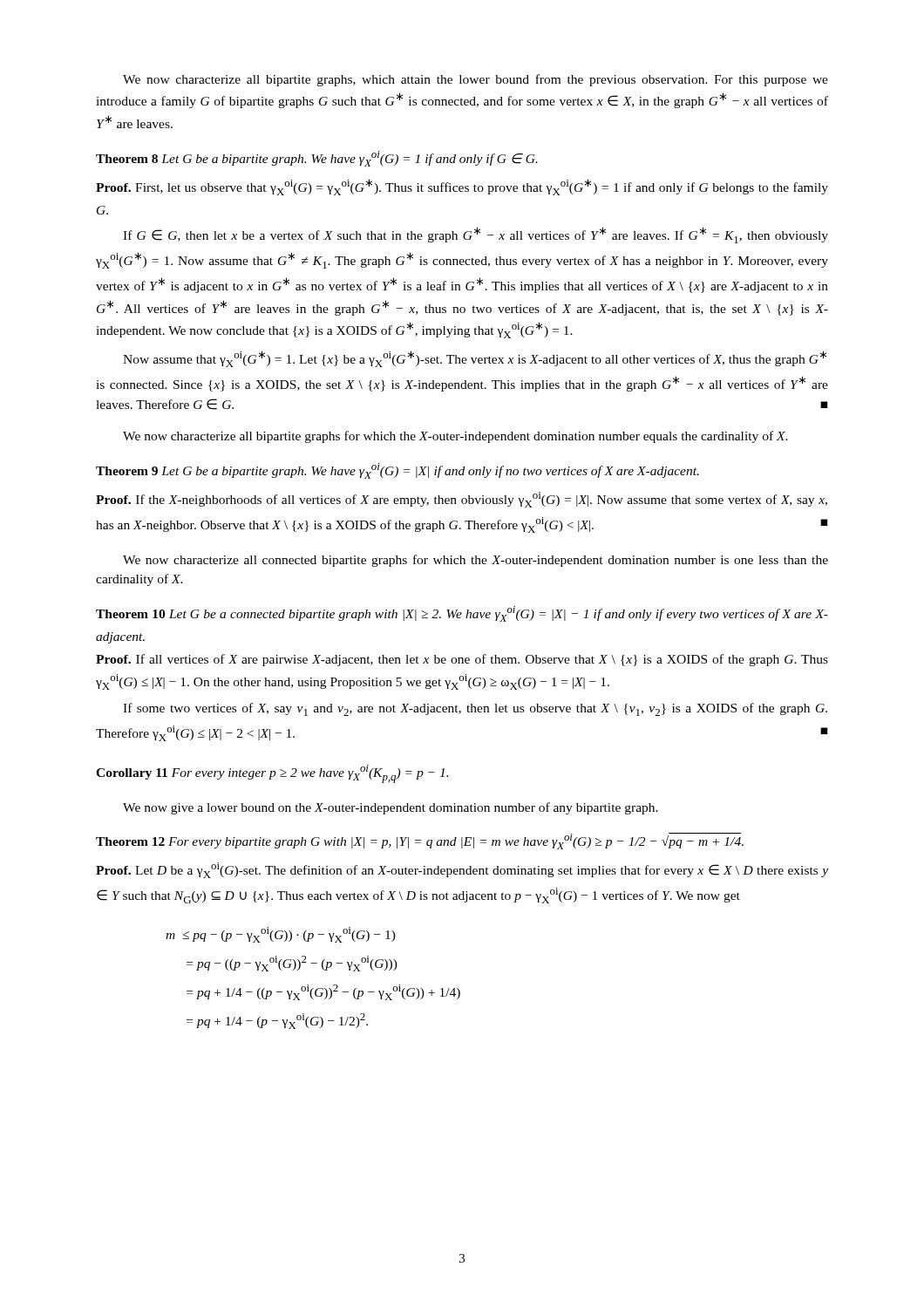The width and height of the screenshot is (924, 1308).
Task: Find the text block with the text "Proof. If the X-neighborhoods of all vertices of"
Action: pyautogui.click(x=462, y=513)
